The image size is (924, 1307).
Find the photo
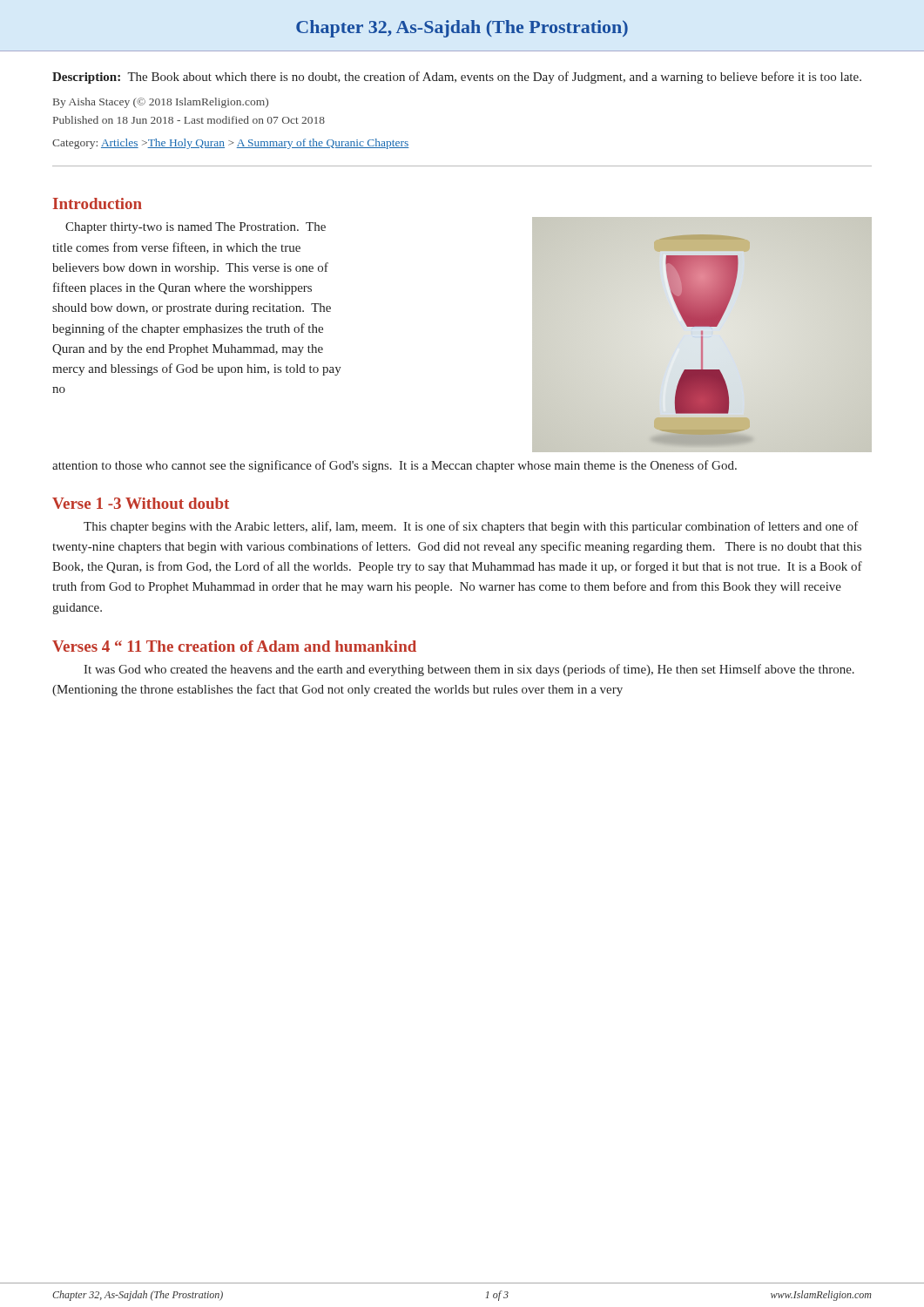(x=702, y=335)
